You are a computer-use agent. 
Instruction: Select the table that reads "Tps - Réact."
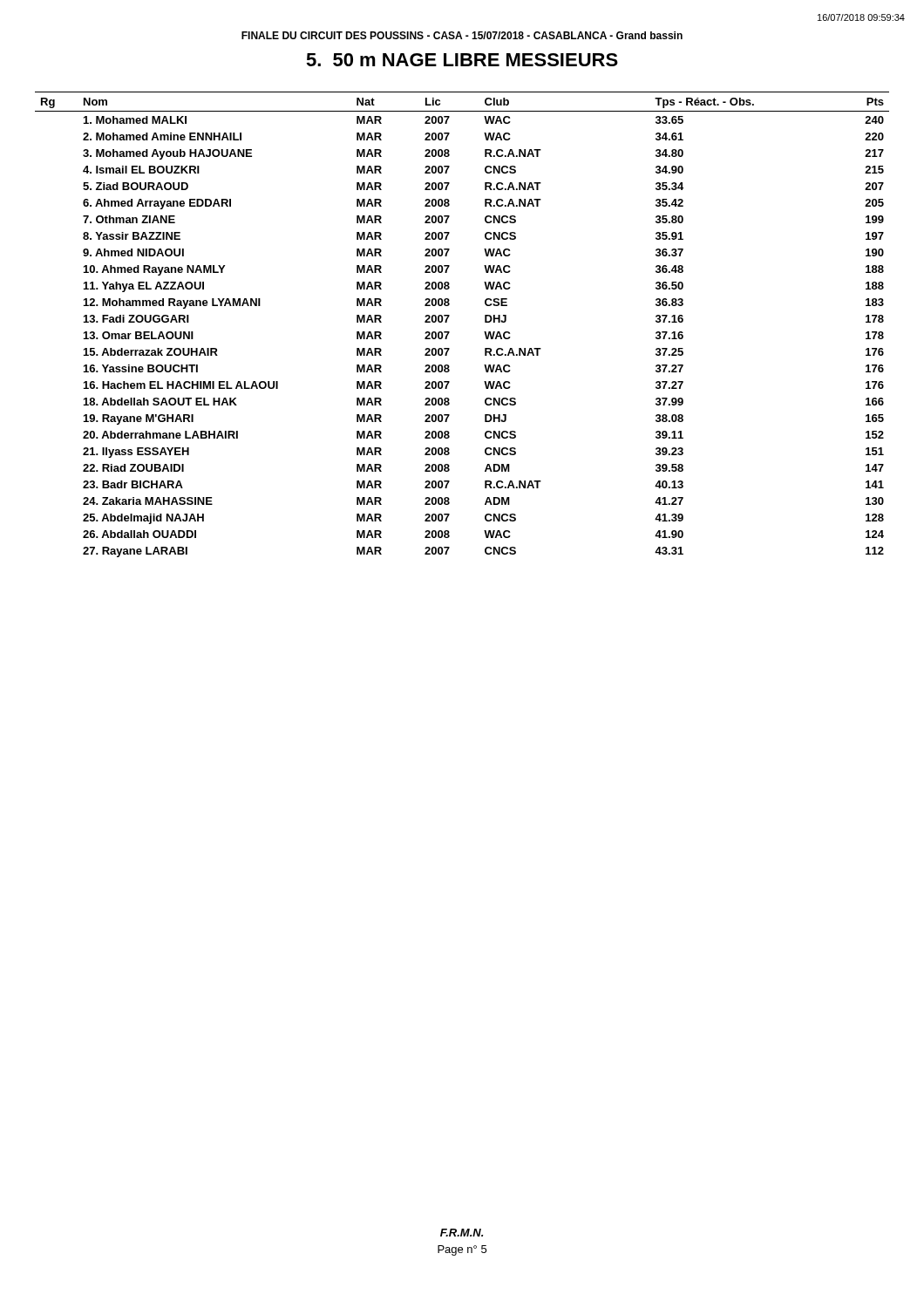(x=462, y=325)
